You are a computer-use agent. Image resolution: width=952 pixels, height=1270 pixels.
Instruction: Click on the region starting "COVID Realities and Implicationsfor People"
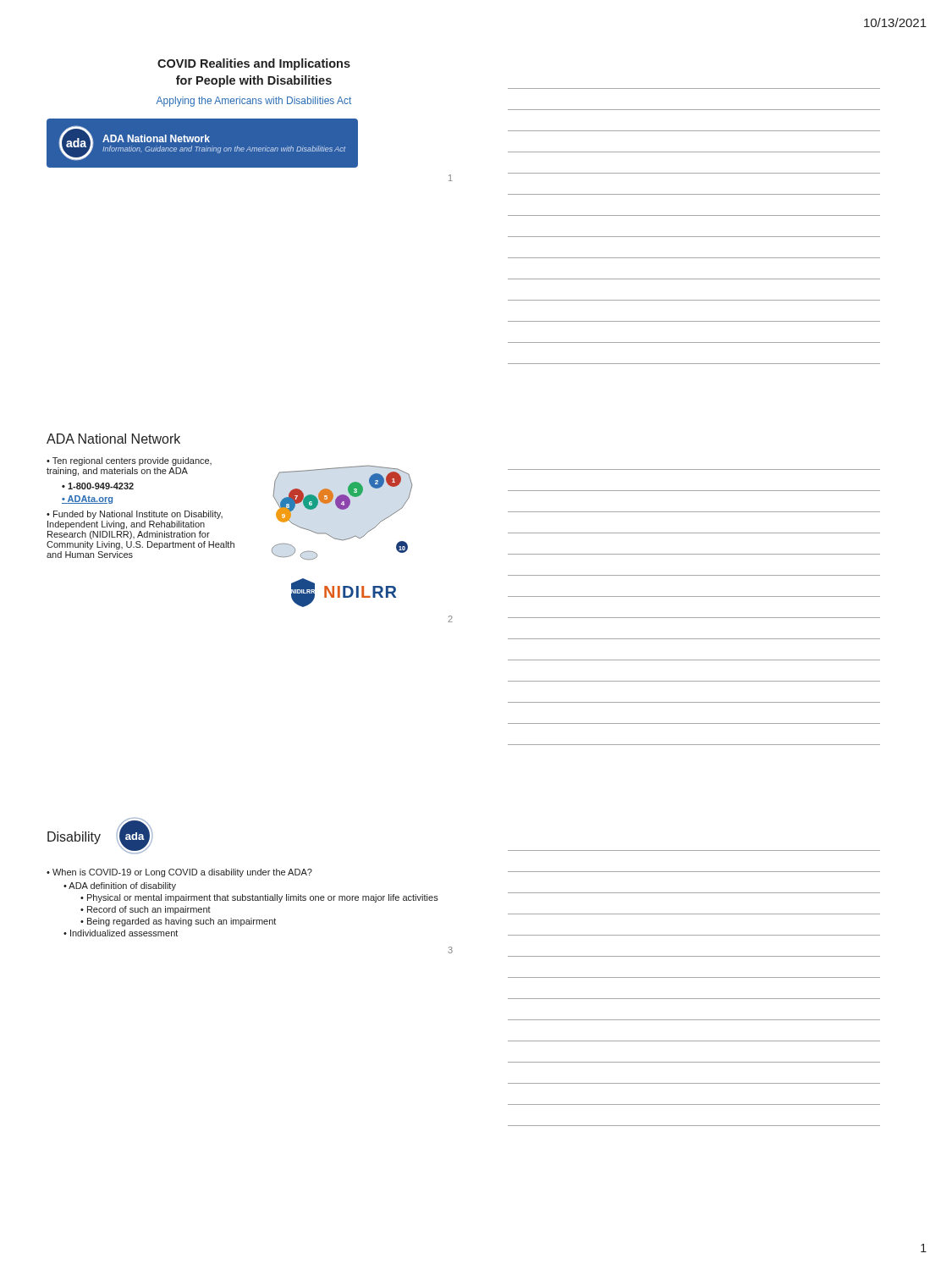pos(254,72)
